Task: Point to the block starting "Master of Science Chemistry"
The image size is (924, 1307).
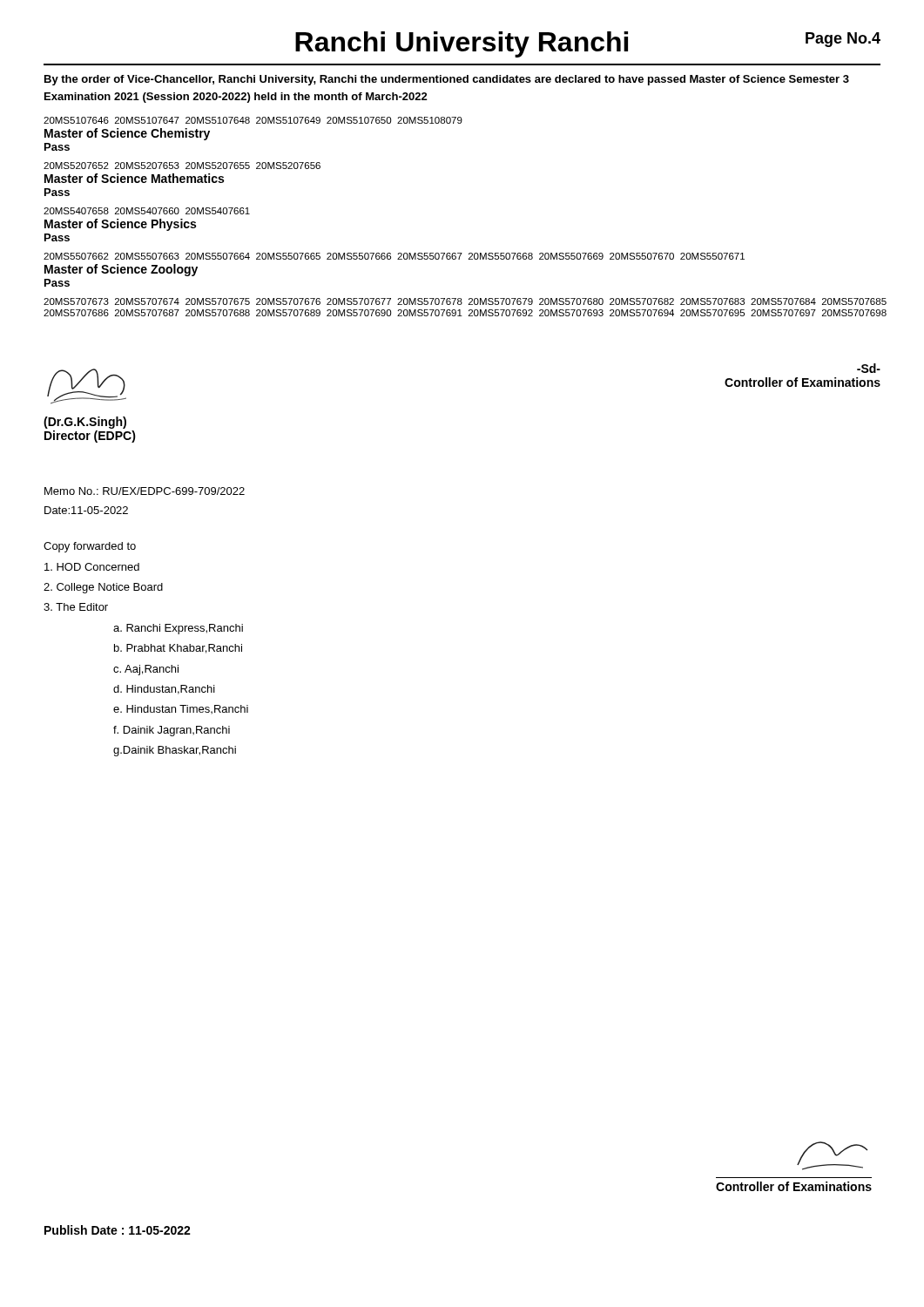Action: (127, 133)
